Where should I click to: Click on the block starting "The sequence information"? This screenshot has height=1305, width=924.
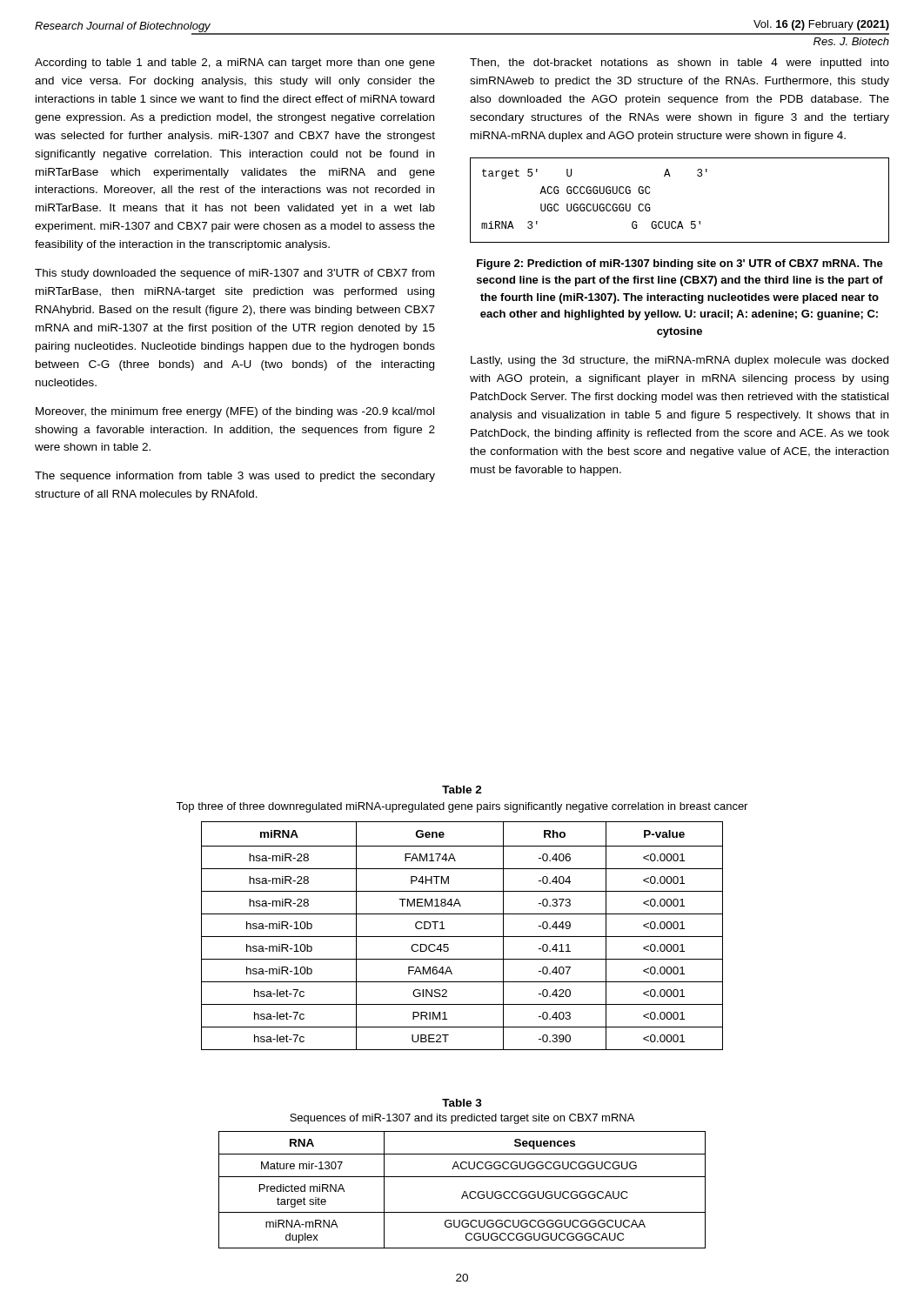coord(235,485)
